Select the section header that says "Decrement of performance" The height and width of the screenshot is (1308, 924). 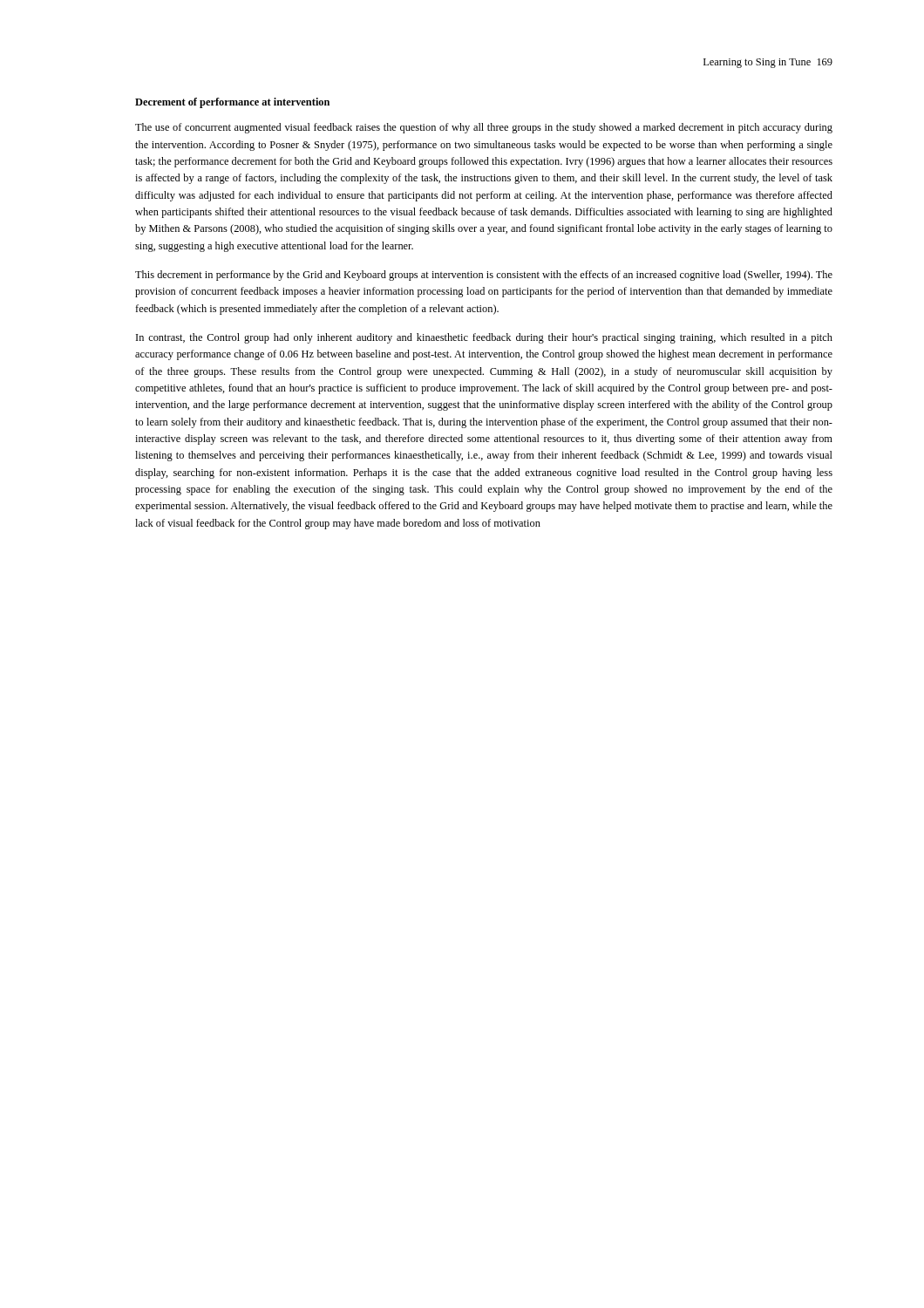pos(232,102)
